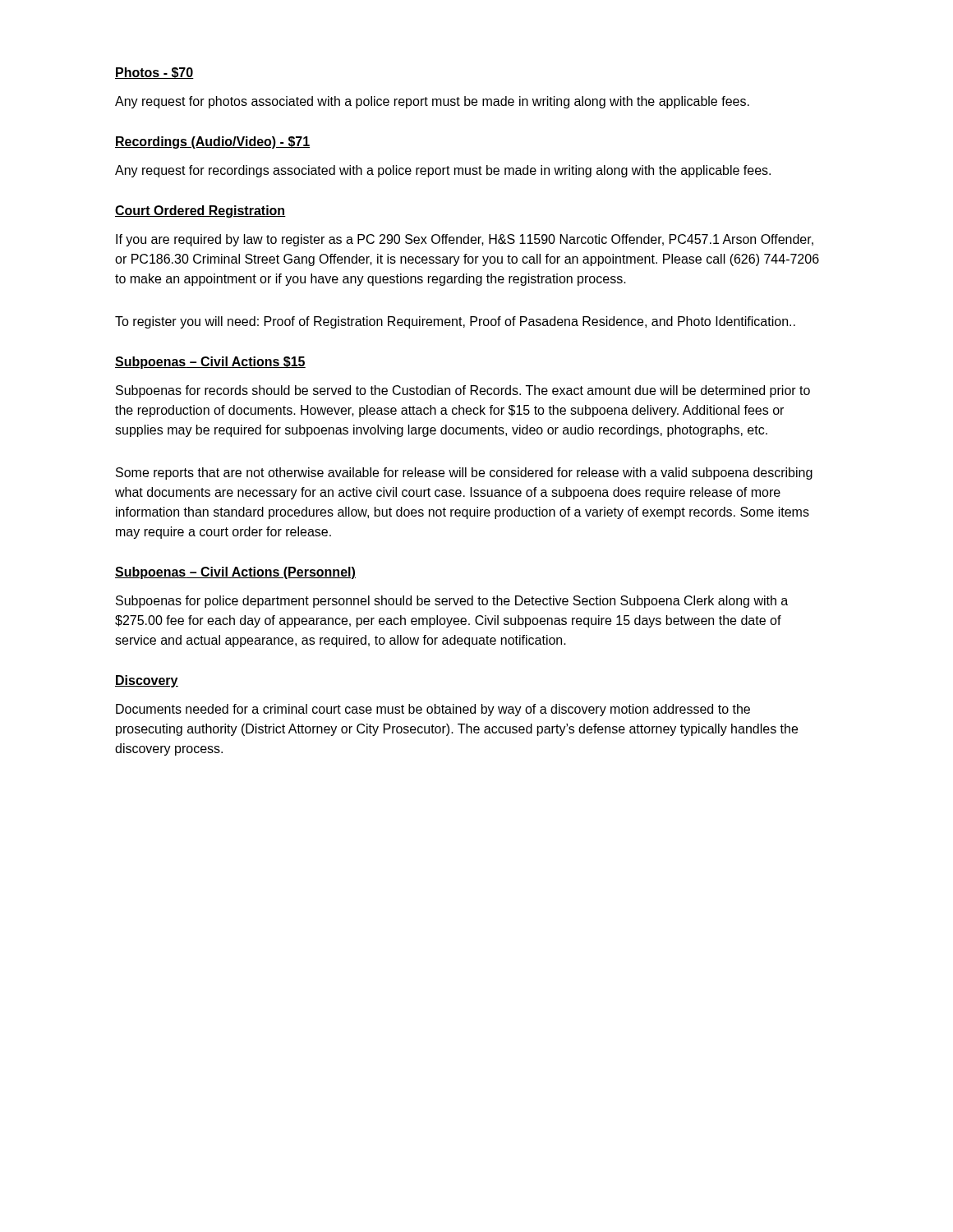Screen dimensions: 1232x953
Task: Select the block starting "Photos - $70"
Action: tap(154, 73)
